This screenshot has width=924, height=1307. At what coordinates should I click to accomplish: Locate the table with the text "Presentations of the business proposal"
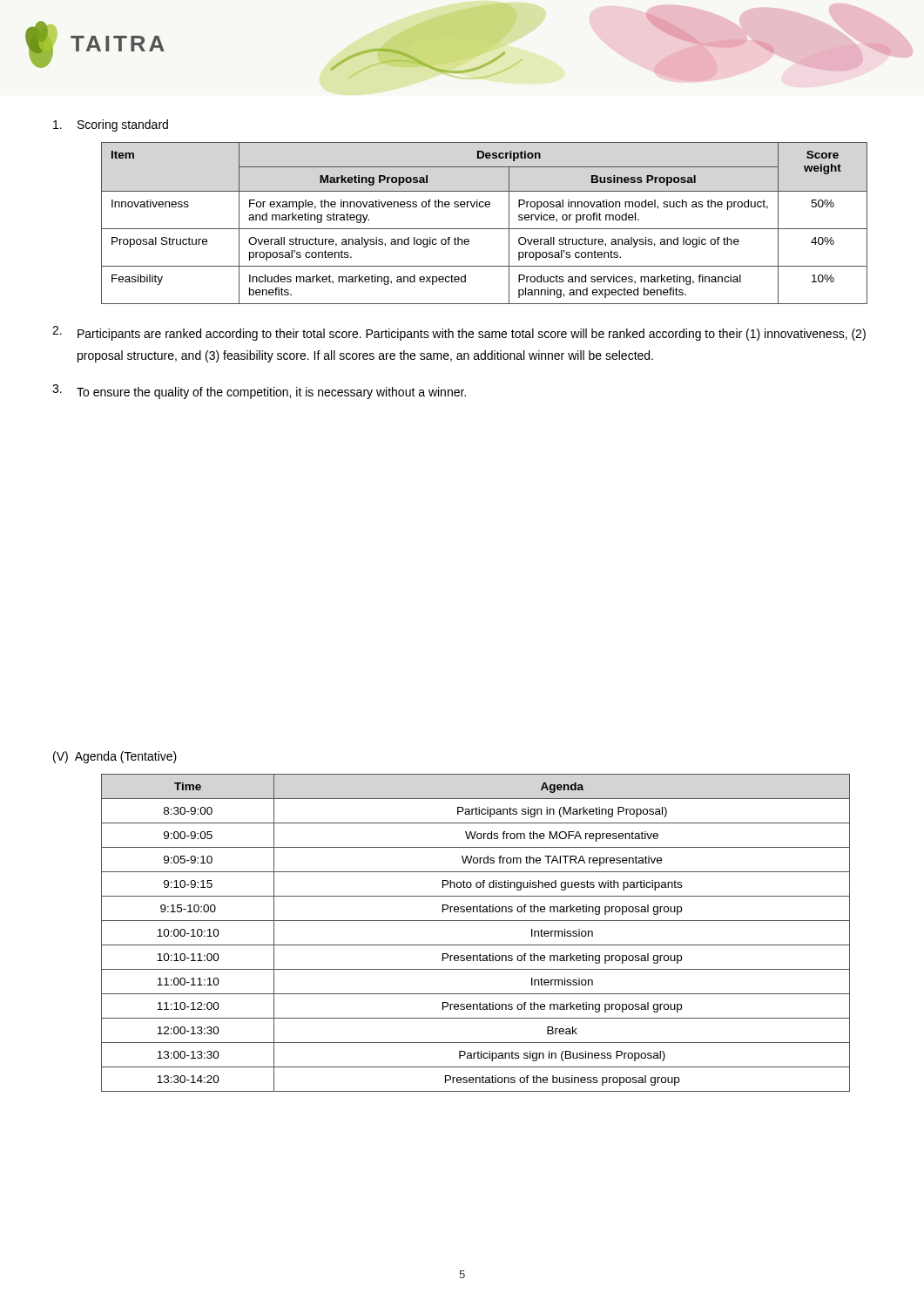(479, 933)
